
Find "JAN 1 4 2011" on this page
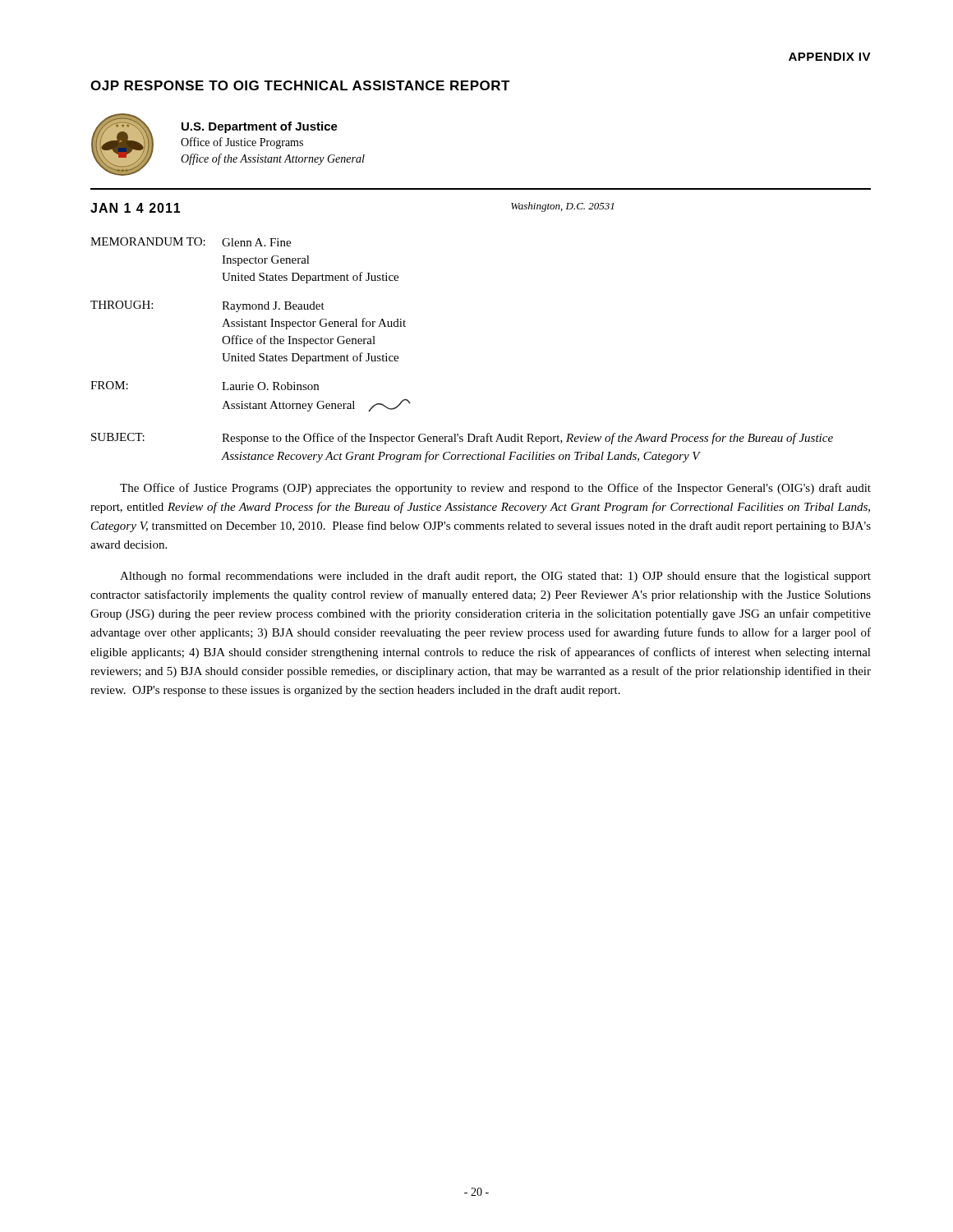tap(136, 208)
